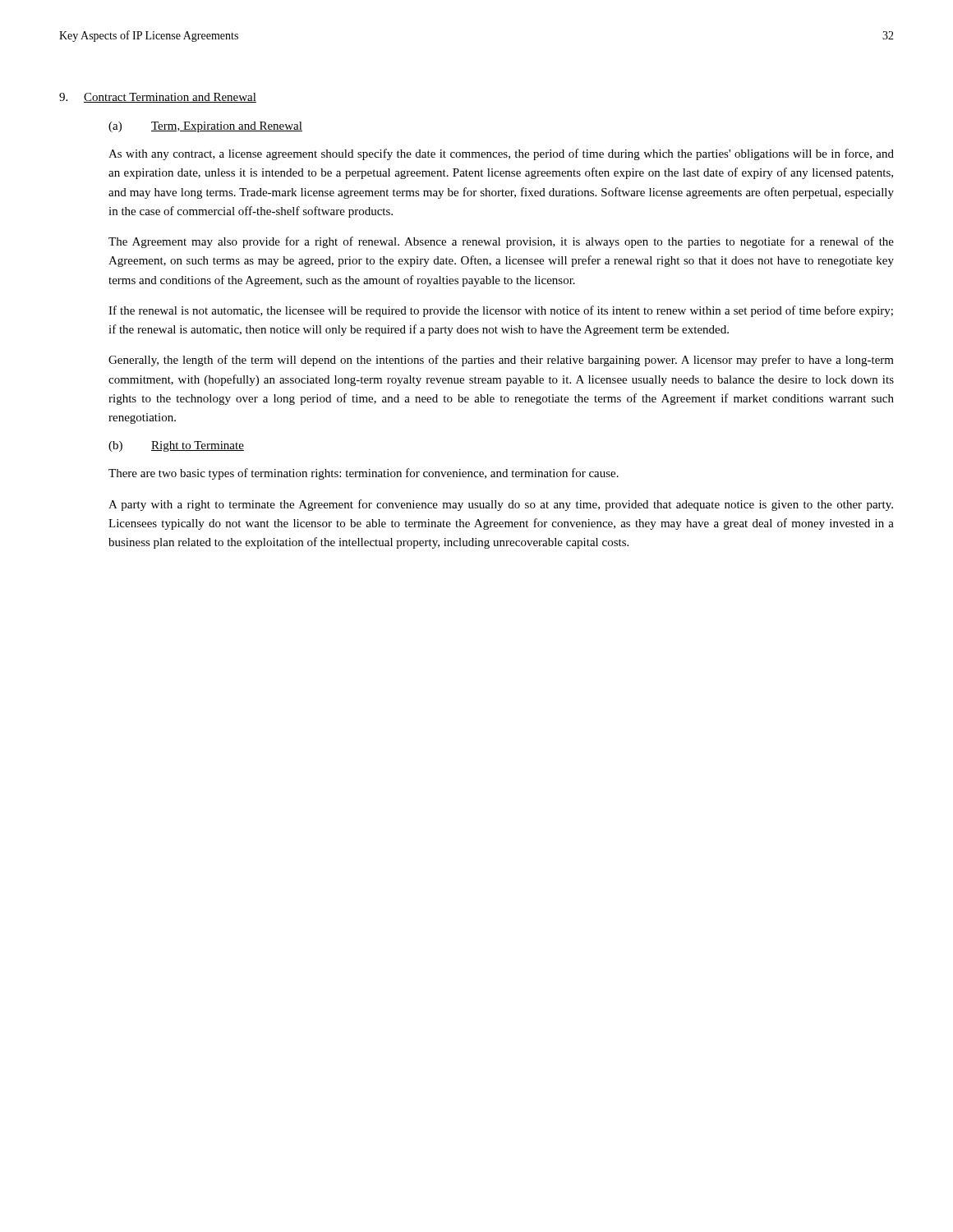Image resolution: width=953 pixels, height=1232 pixels.
Task: Find the text block containing "Generally, the length"
Action: pyautogui.click(x=501, y=389)
